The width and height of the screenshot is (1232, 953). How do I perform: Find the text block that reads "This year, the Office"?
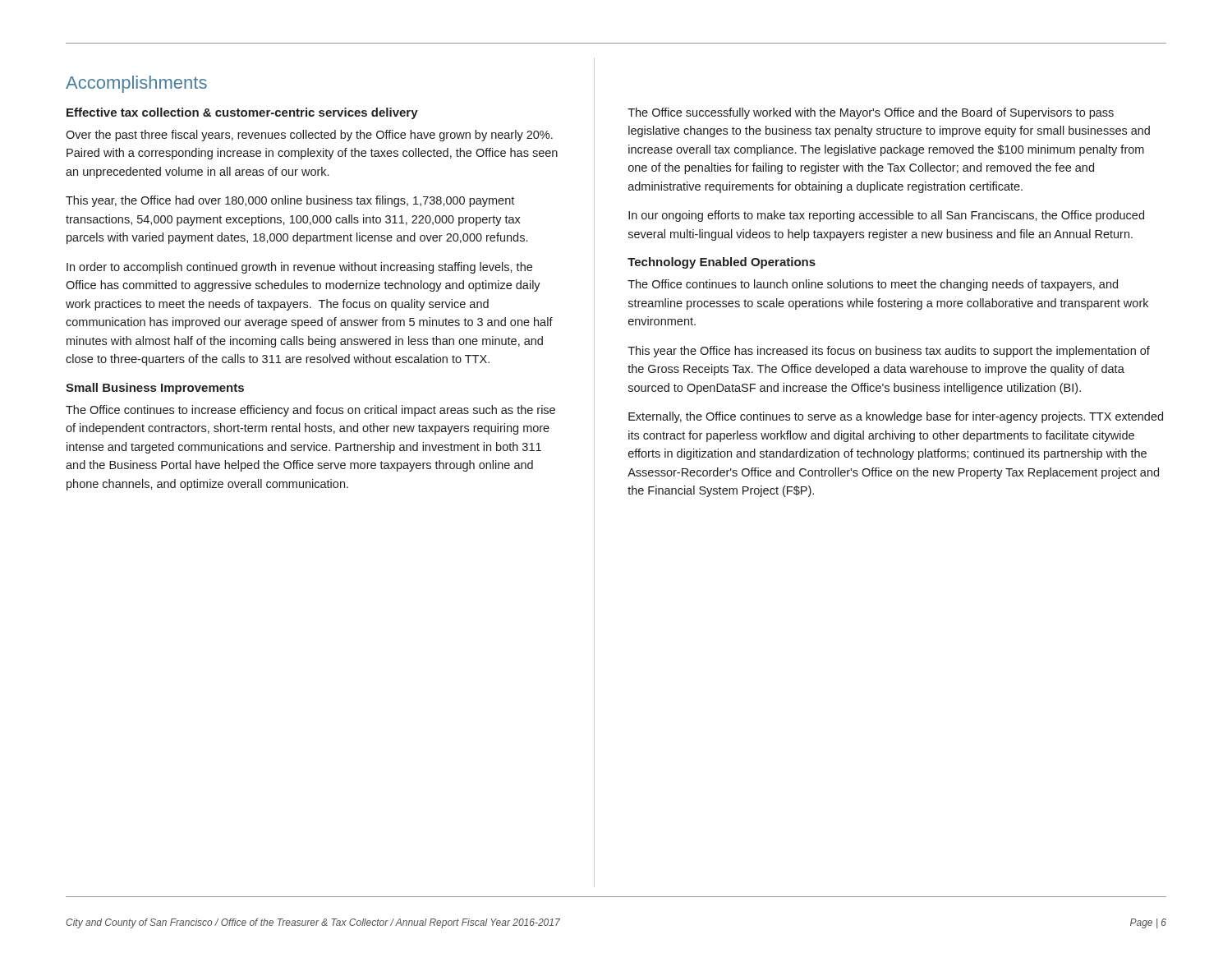[313, 219]
